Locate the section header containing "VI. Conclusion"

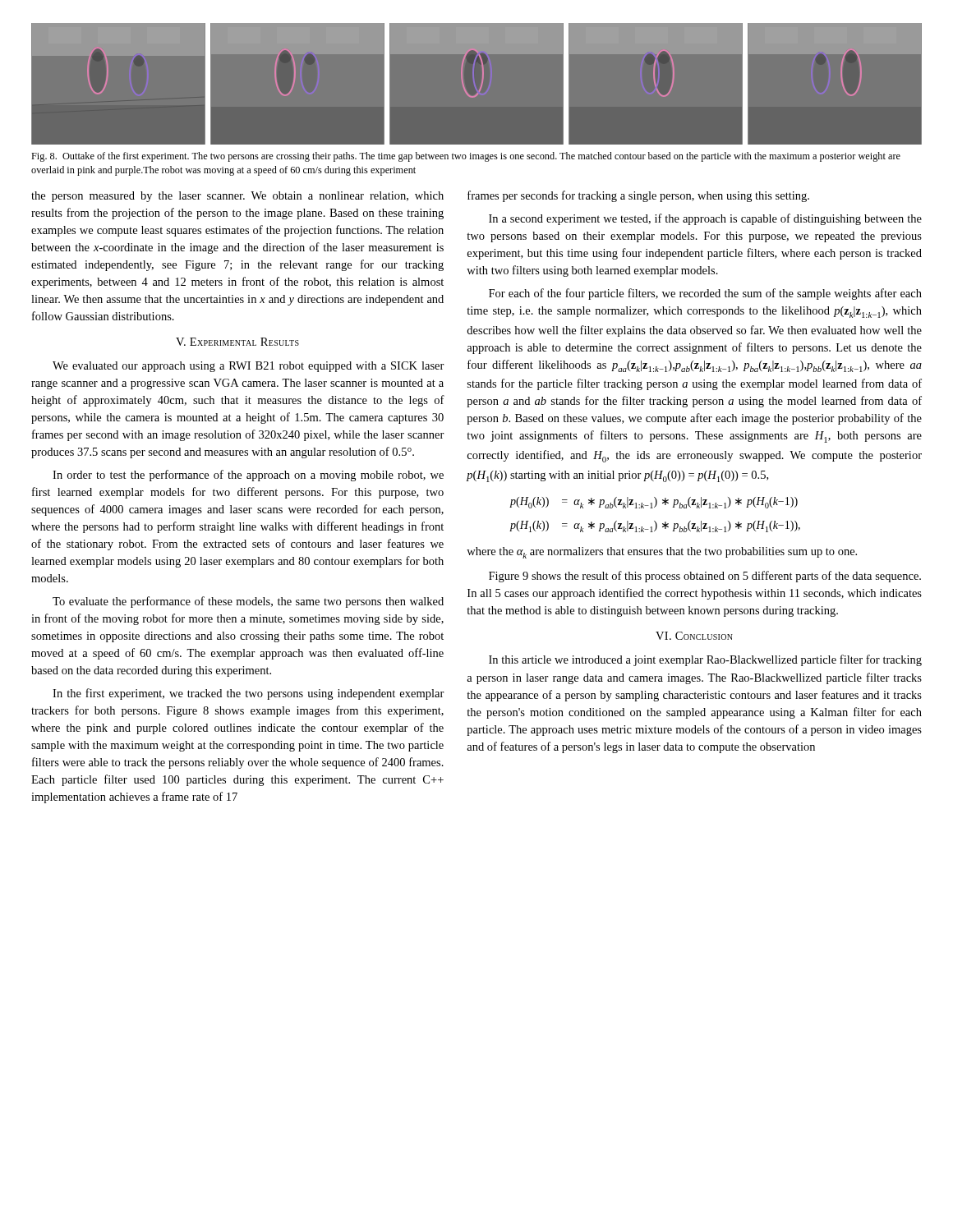pos(694,636)
